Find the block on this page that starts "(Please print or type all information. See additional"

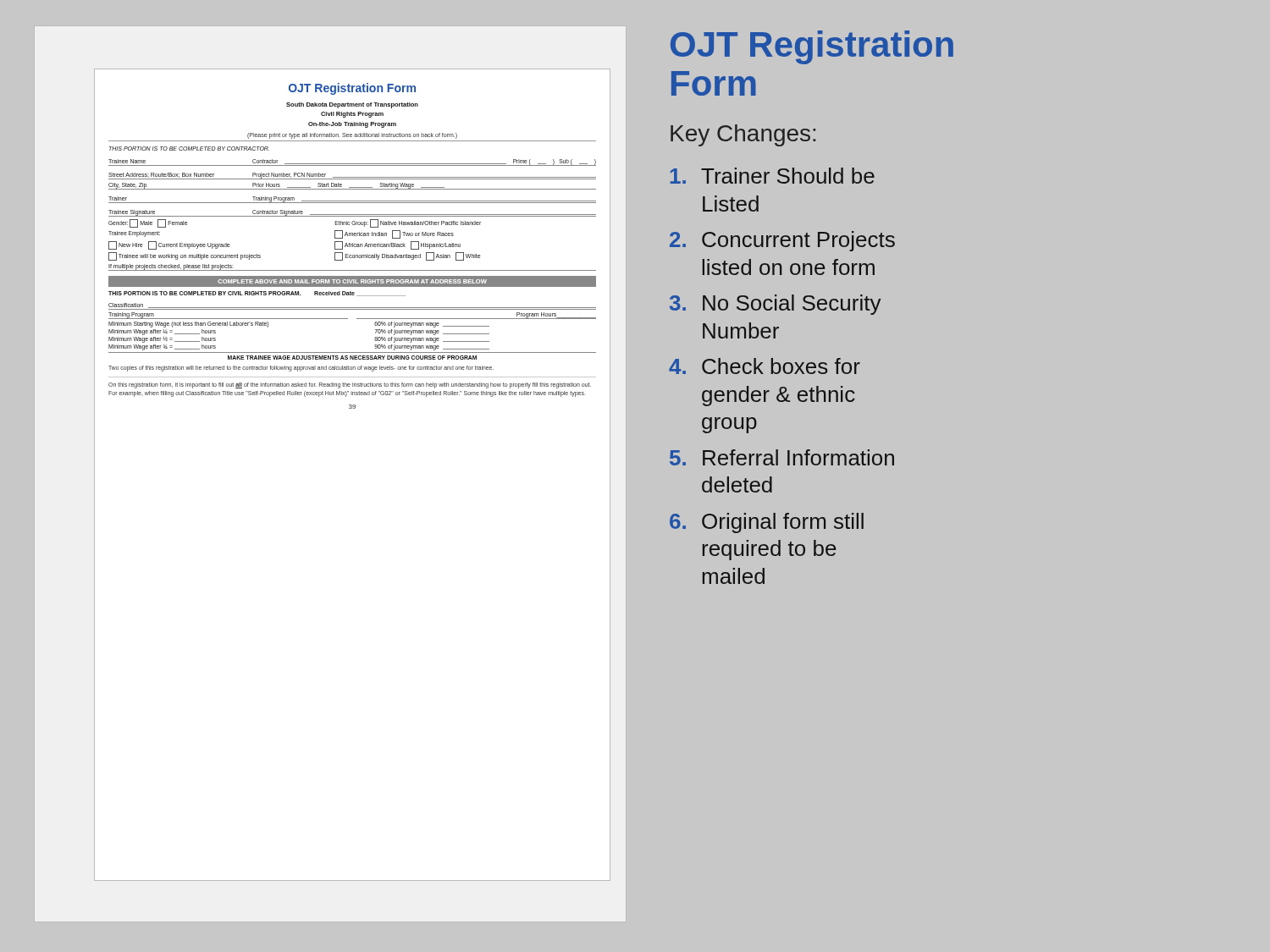[352, 135]
